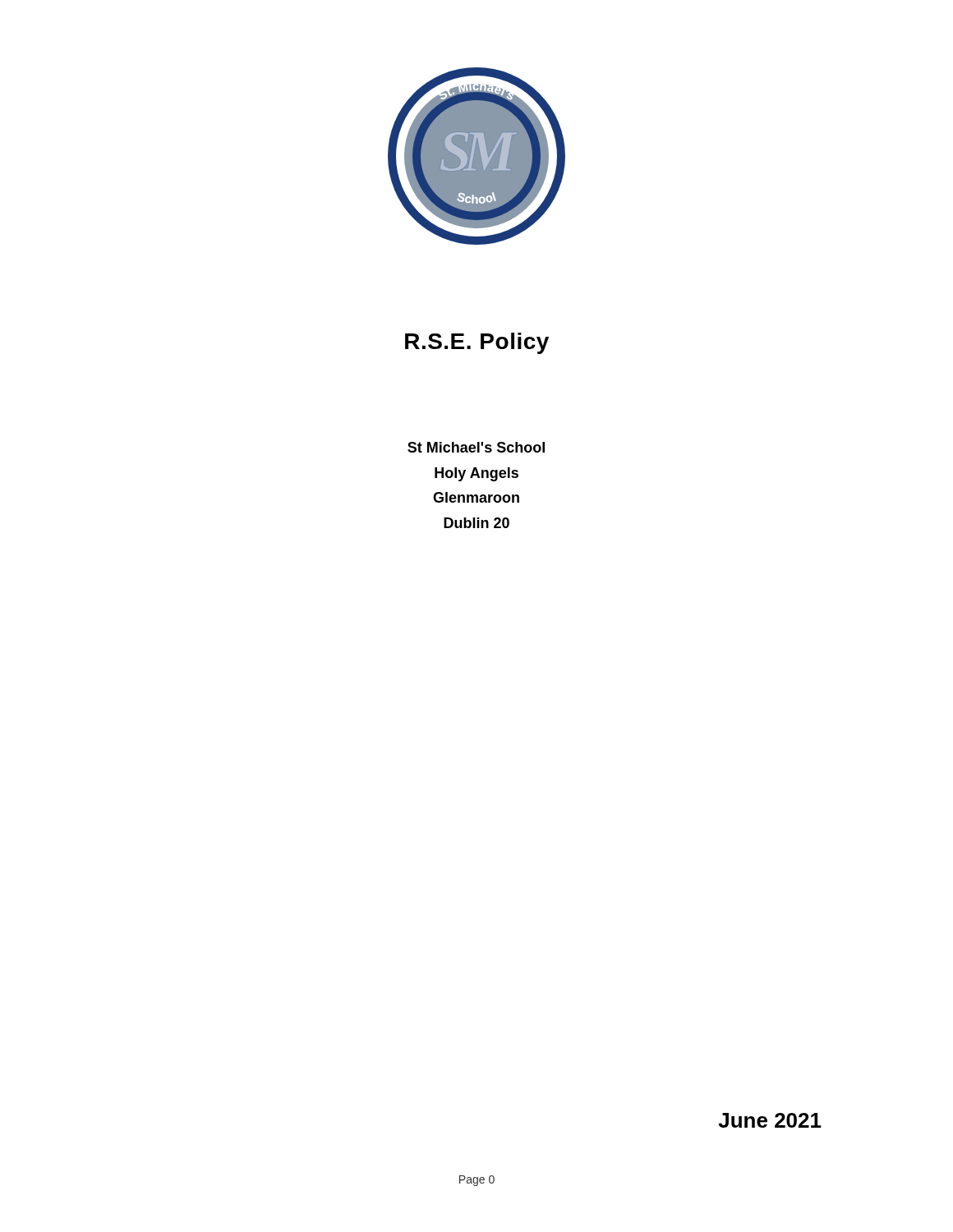Click on the passage starting "St Michael's SchoolHoly AngelsGlenmaroonDublin 20"
This screenshot has height=1232, width=953.
[x=476, y=486]
